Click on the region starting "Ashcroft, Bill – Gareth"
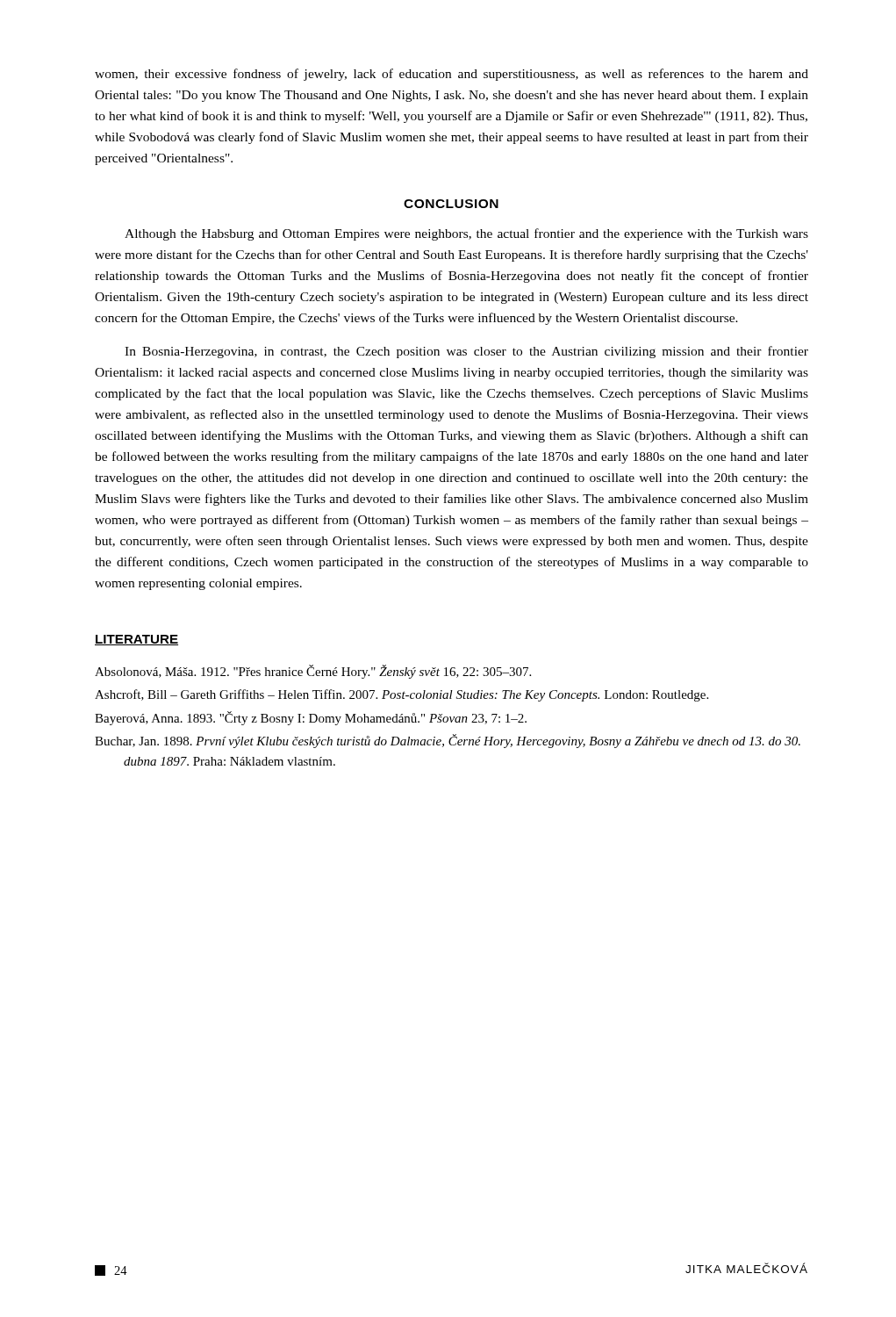896x1317 pixels. [402, 695]
